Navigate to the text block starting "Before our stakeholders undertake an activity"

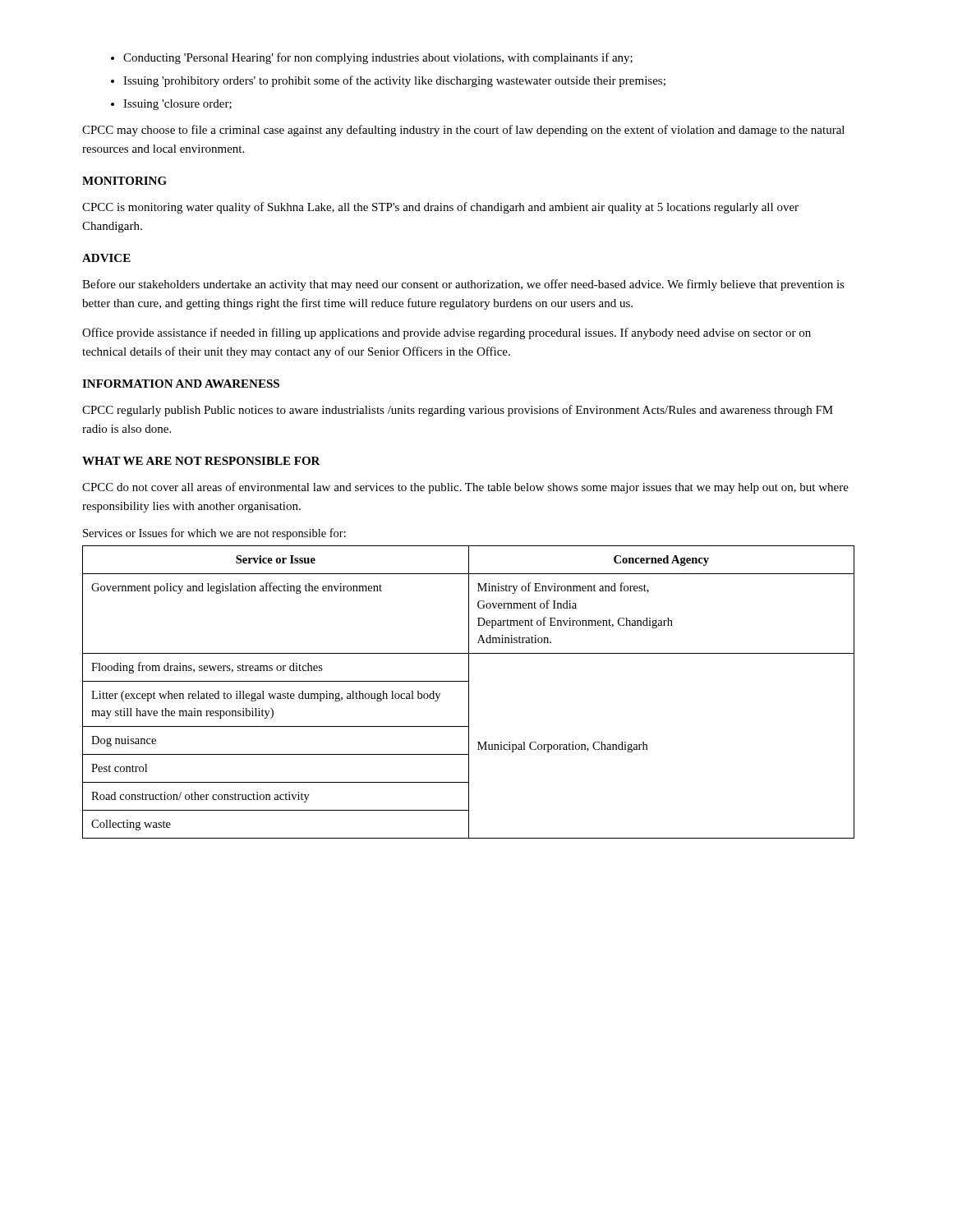[x=463, y=294]
